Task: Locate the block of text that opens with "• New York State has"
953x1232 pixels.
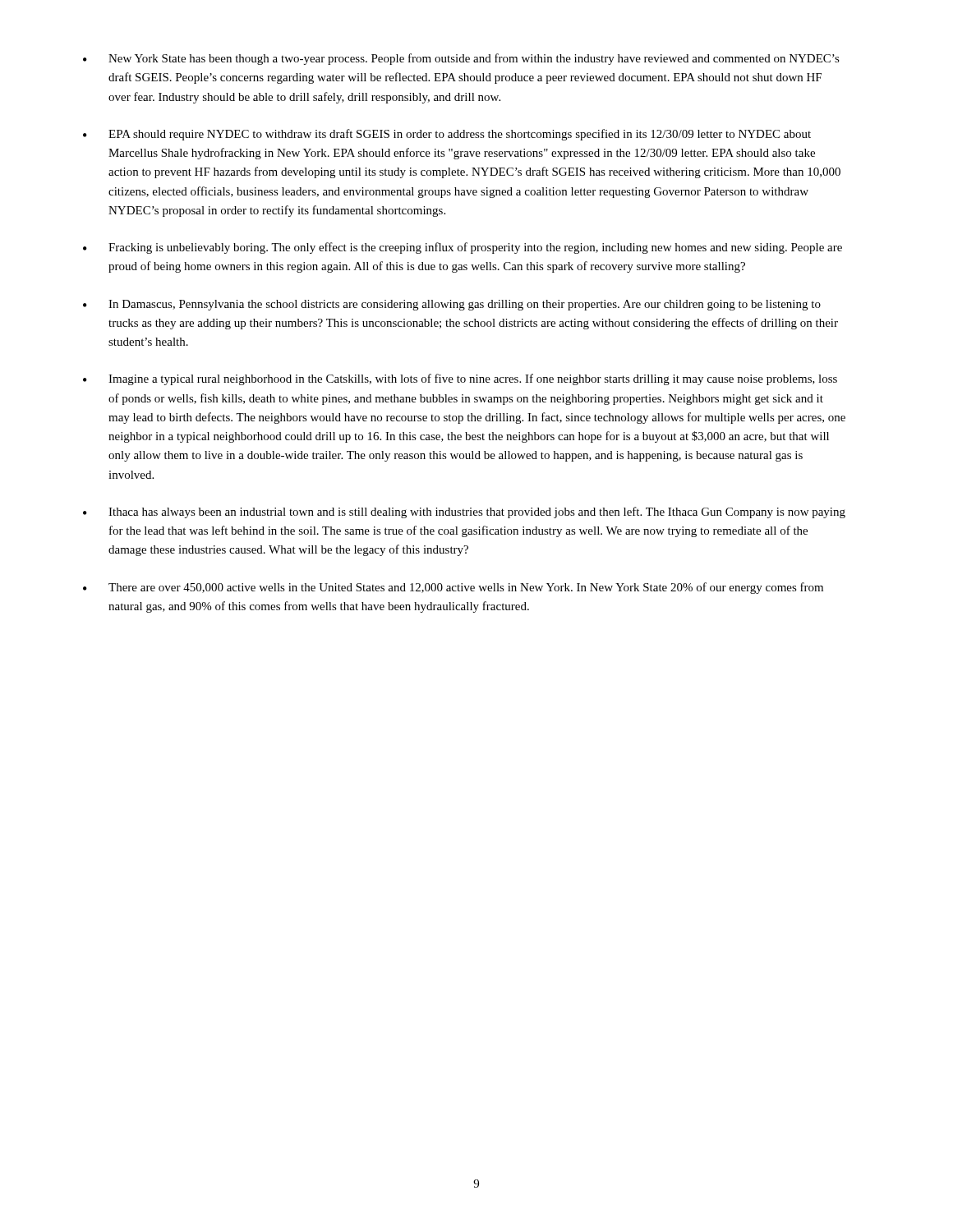Action: (464, 78)
